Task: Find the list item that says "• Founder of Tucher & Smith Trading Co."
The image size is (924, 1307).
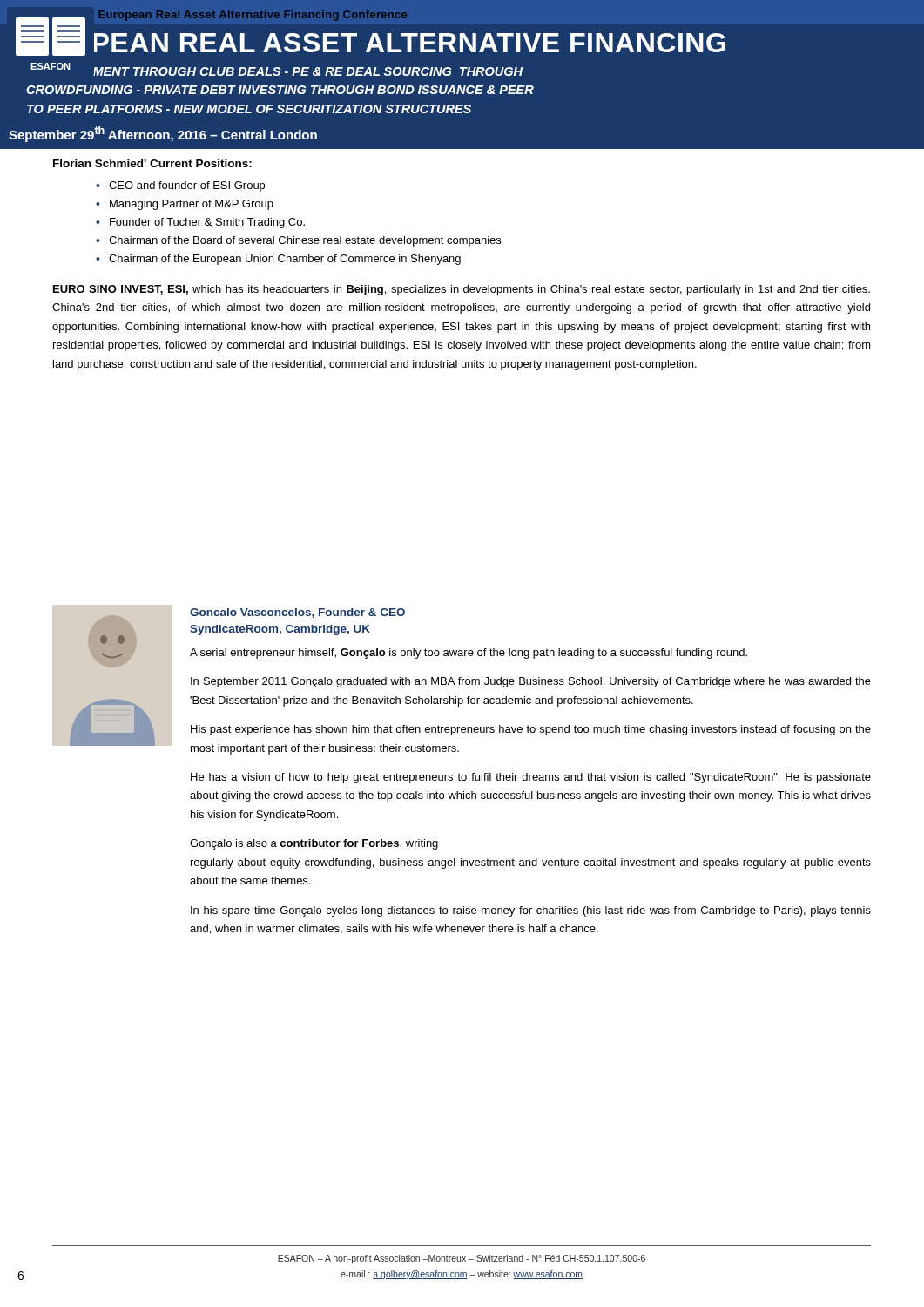Action: [201, 222]
